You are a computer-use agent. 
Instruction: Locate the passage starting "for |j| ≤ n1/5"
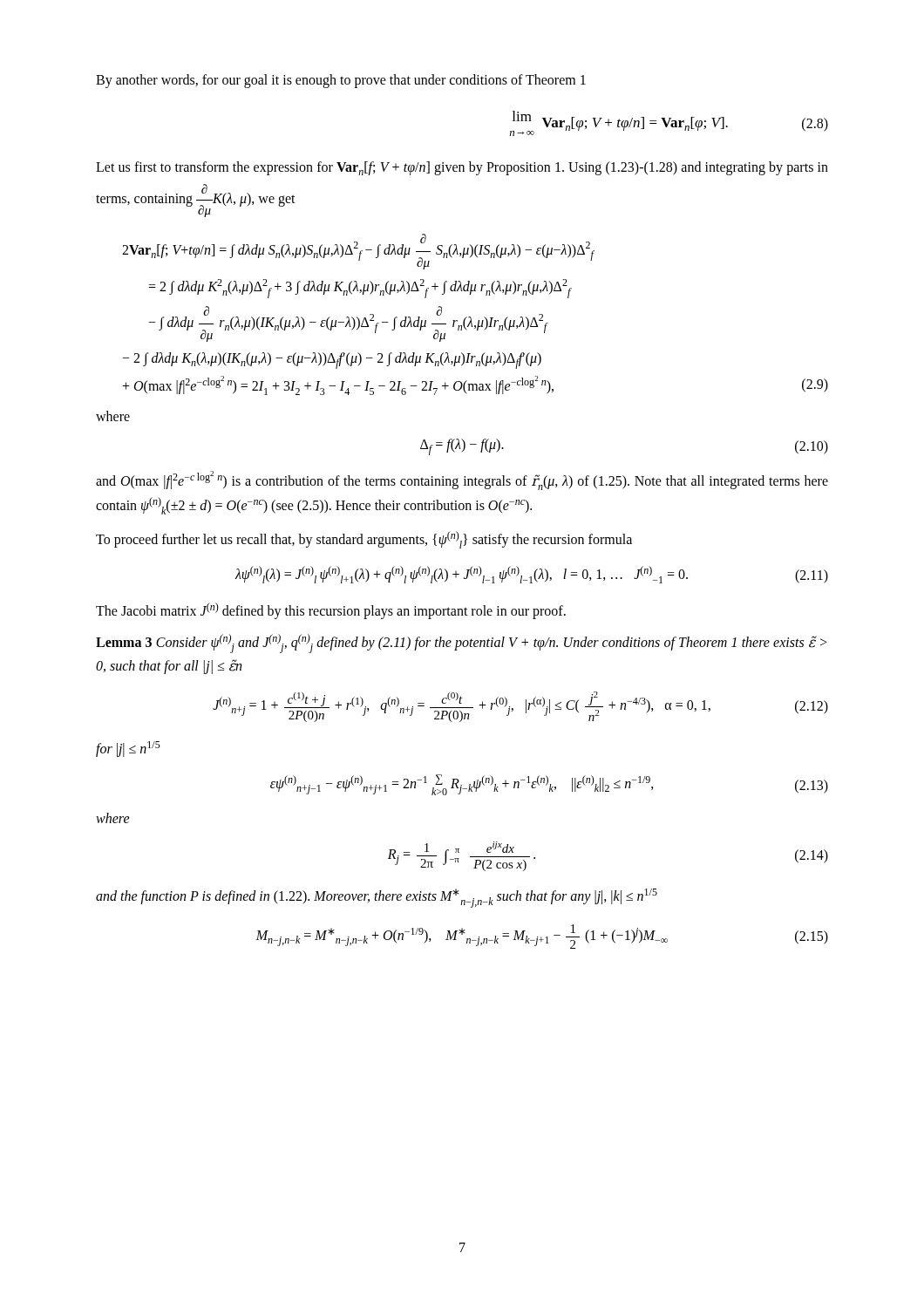(x=128, y=747)
